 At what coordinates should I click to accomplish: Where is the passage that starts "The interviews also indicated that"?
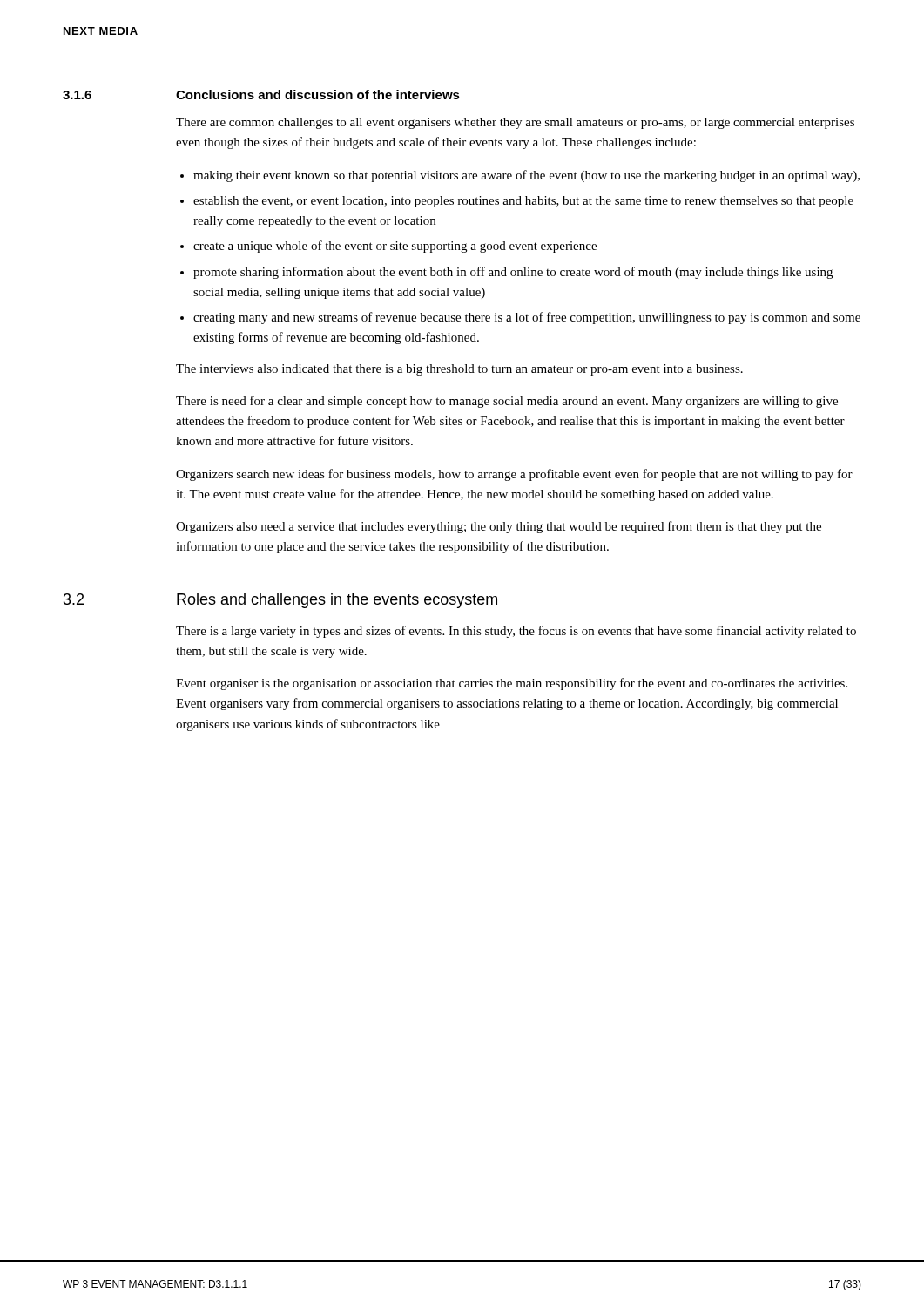460,368
